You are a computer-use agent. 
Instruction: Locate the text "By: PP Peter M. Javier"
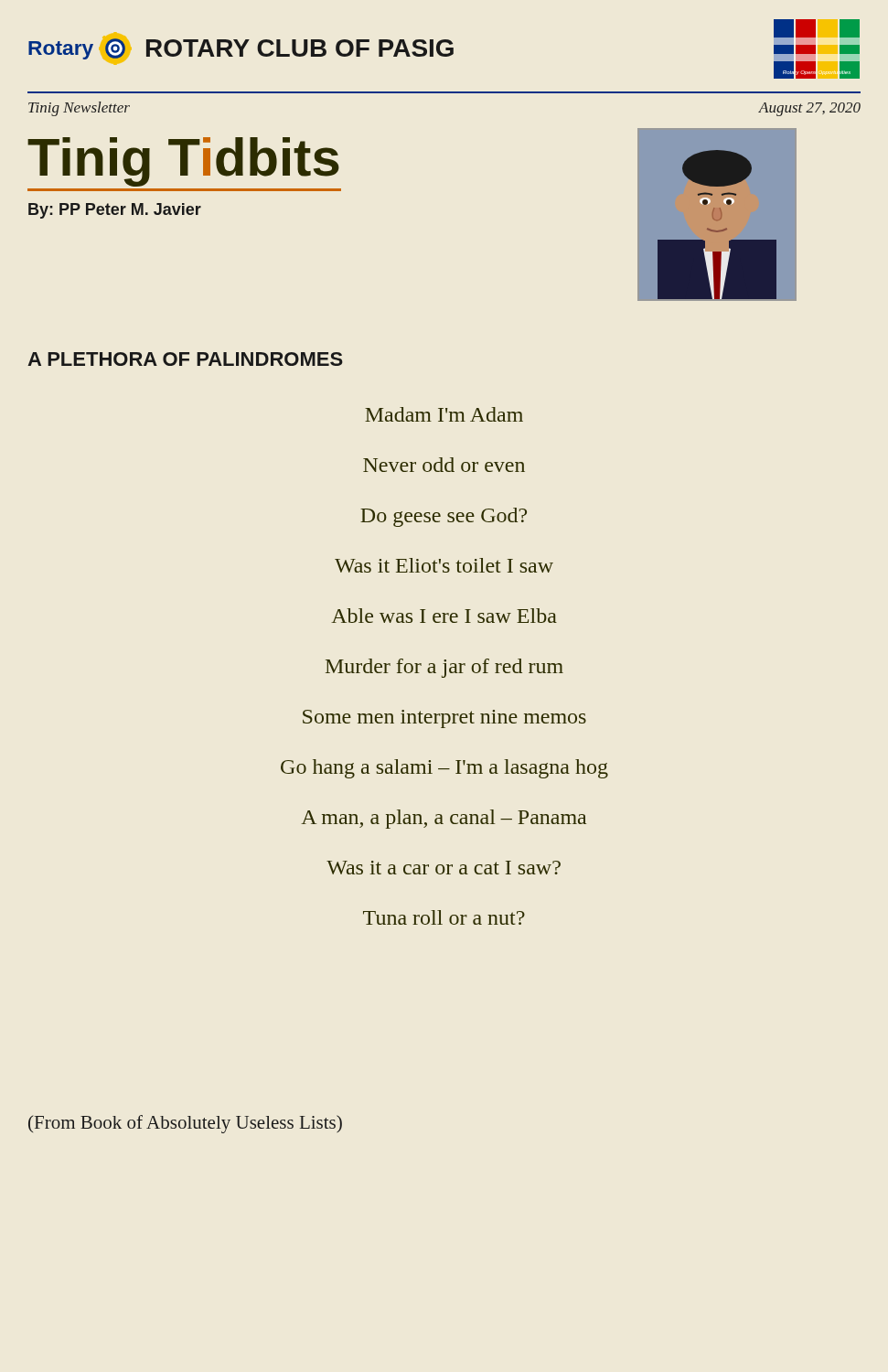pyautogui.click(x=114, y=209)
